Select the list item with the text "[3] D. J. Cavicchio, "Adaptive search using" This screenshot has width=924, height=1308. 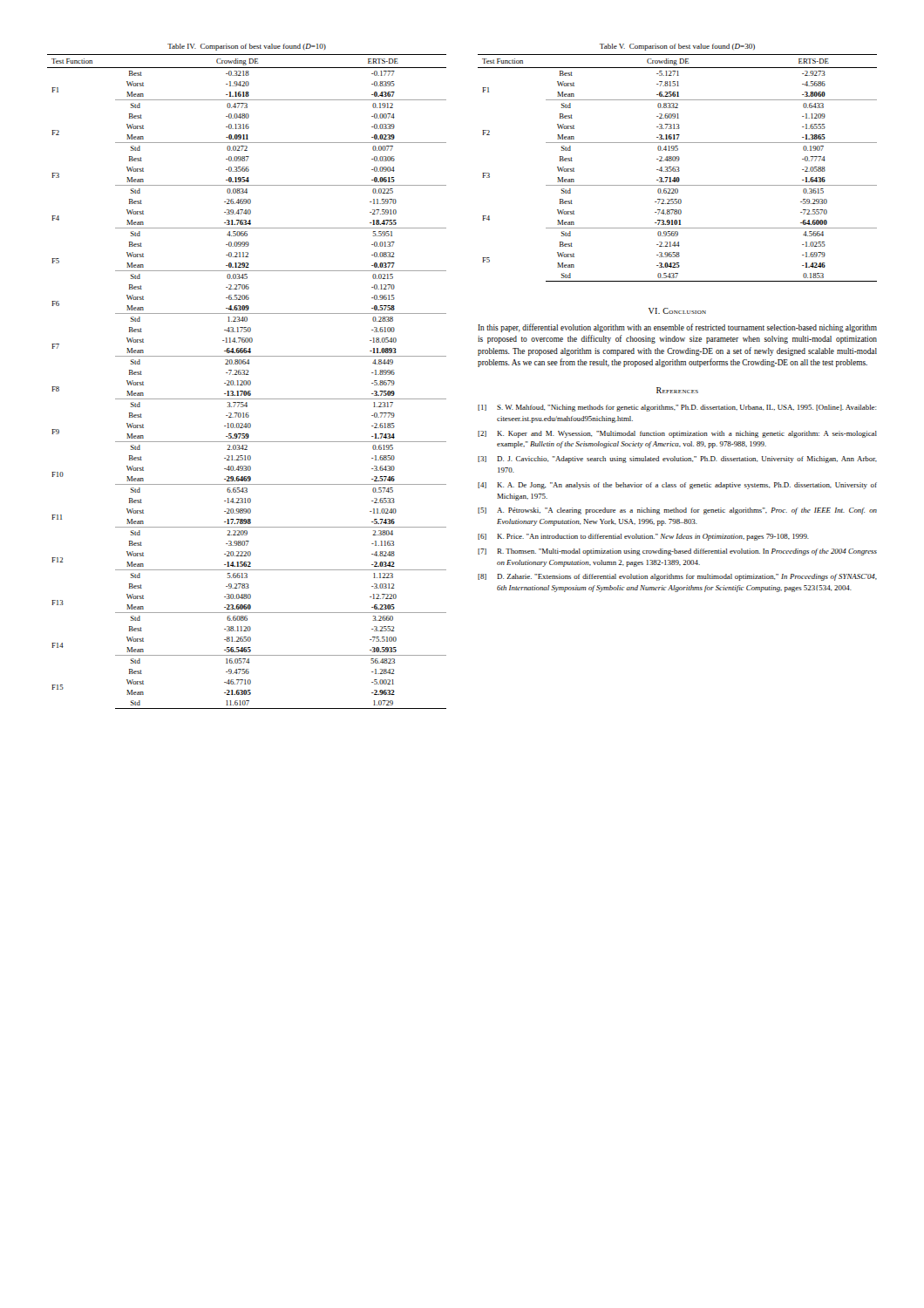pos(677,465)
